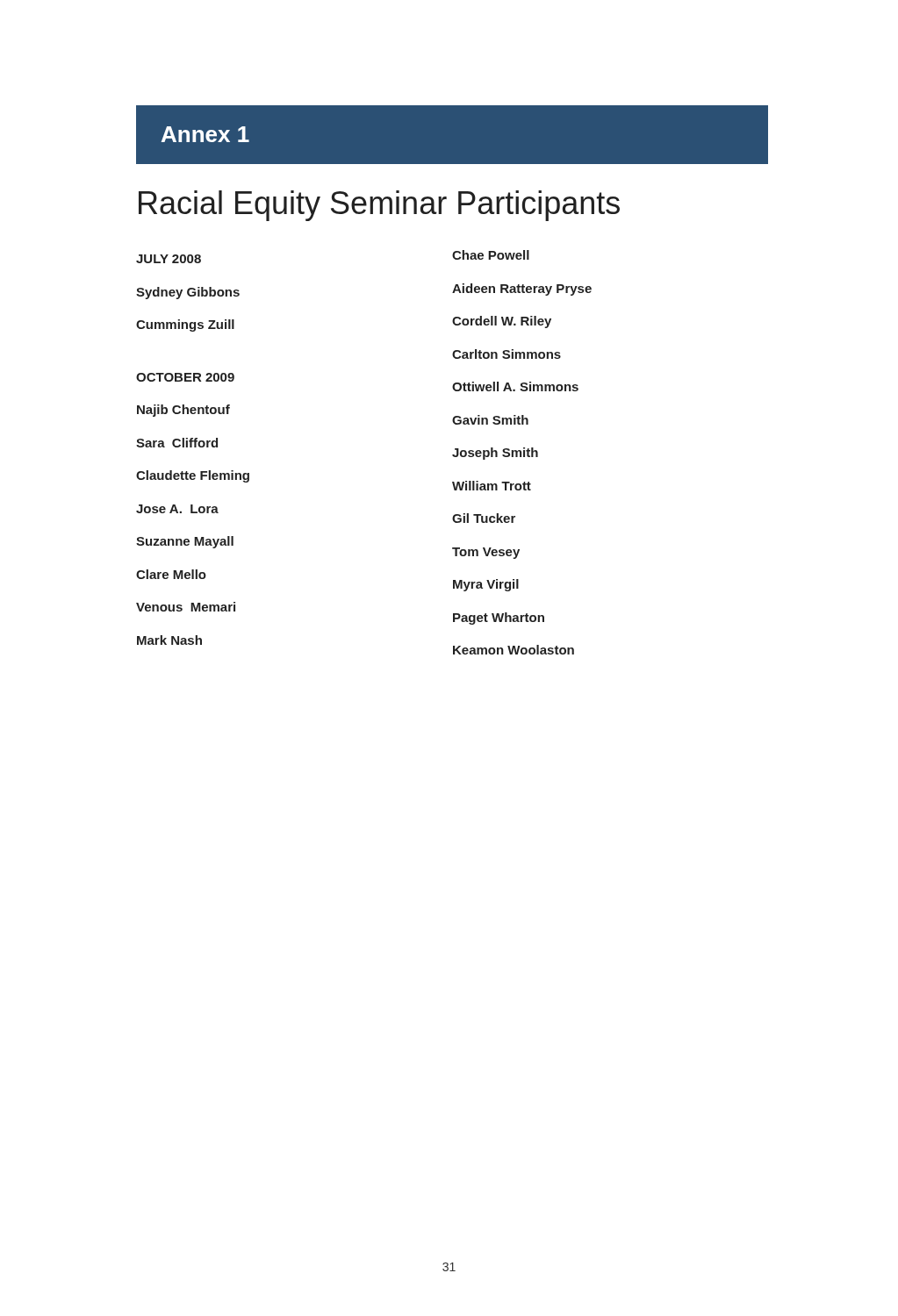
Task: Navigate to the passage starting "Racial Equity Seminar Participants"
Action: point(378,203)
